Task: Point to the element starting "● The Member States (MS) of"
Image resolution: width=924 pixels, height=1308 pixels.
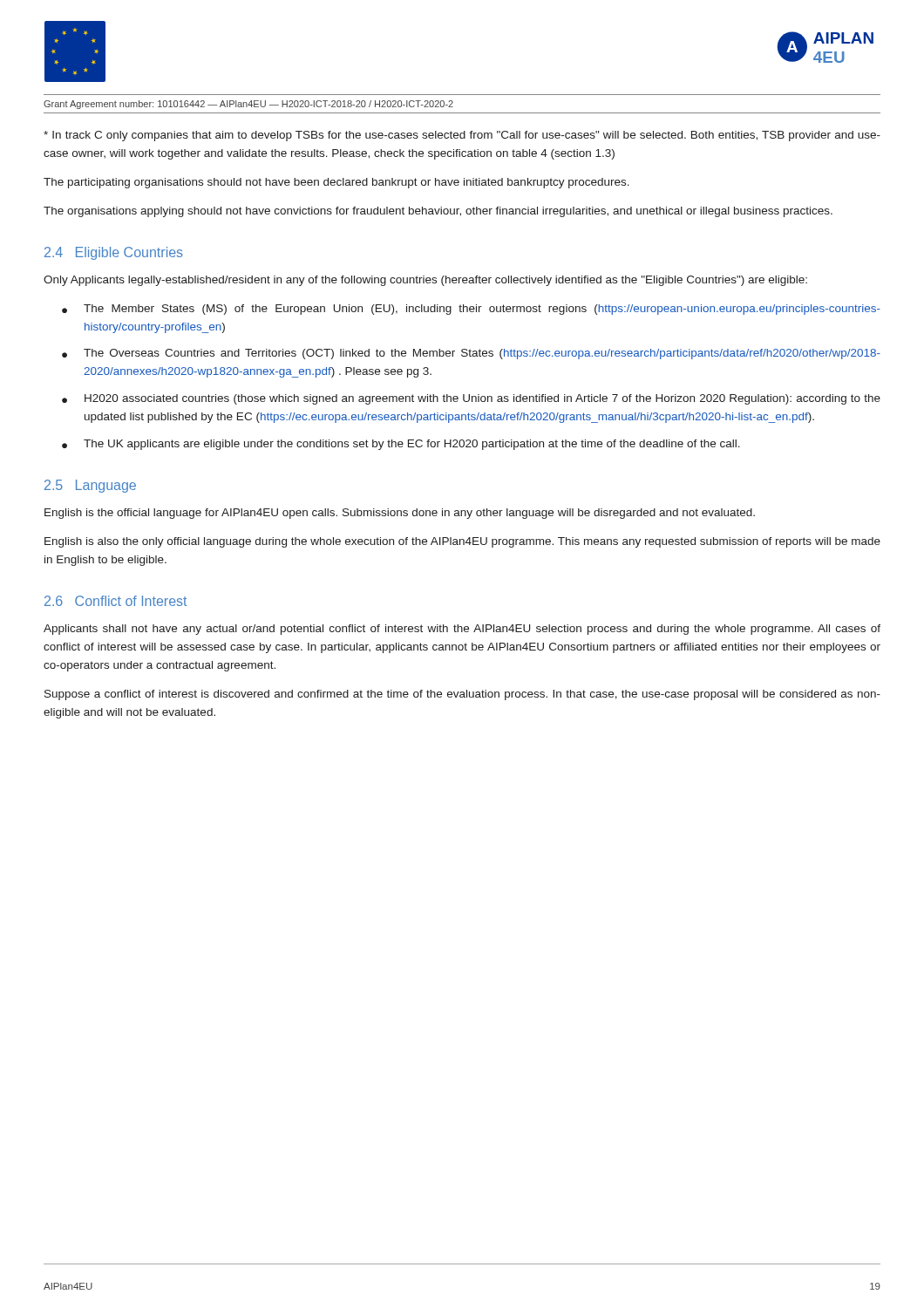Action: [471, 318]
